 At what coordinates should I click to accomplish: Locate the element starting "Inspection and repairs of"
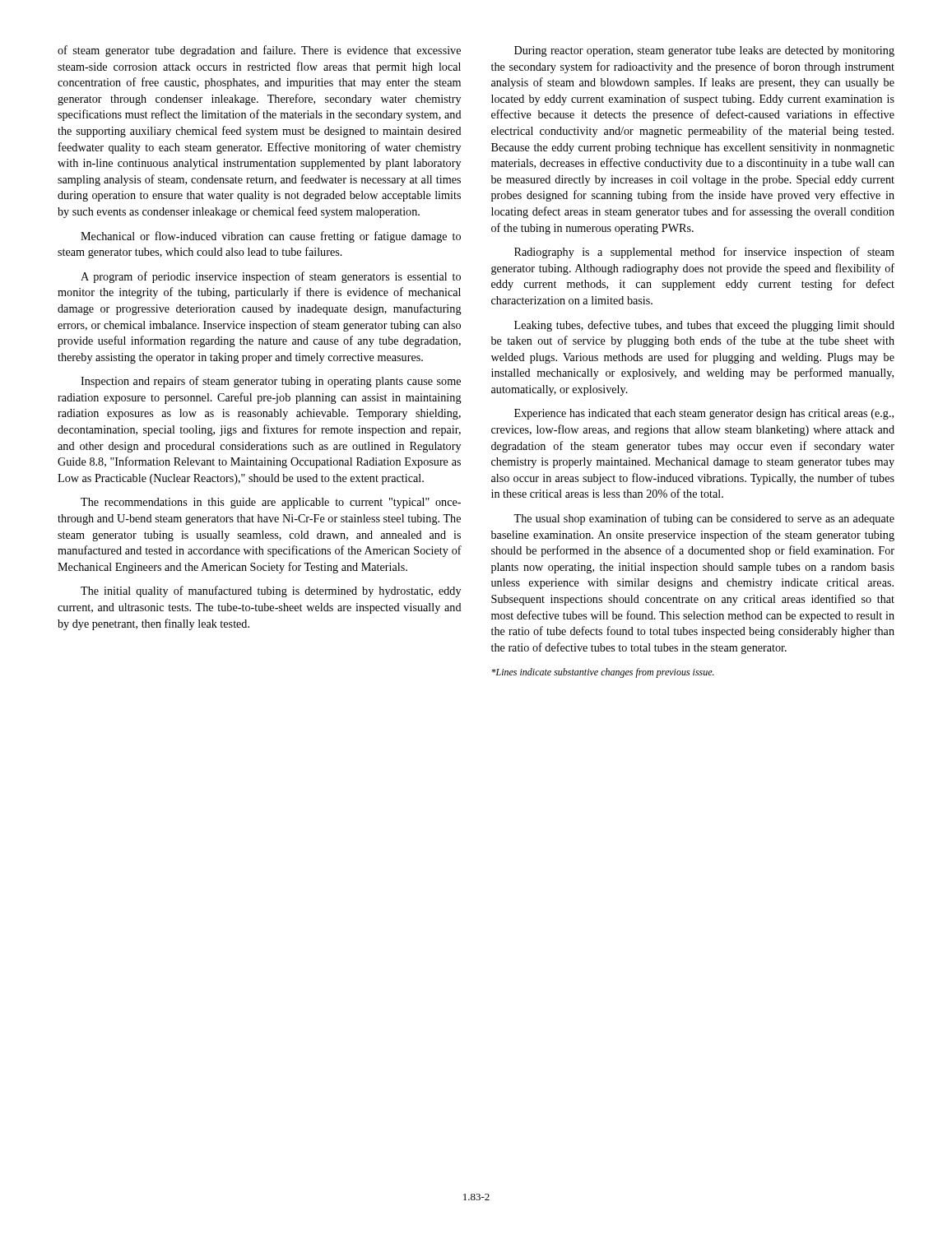(x=259, y=430)
